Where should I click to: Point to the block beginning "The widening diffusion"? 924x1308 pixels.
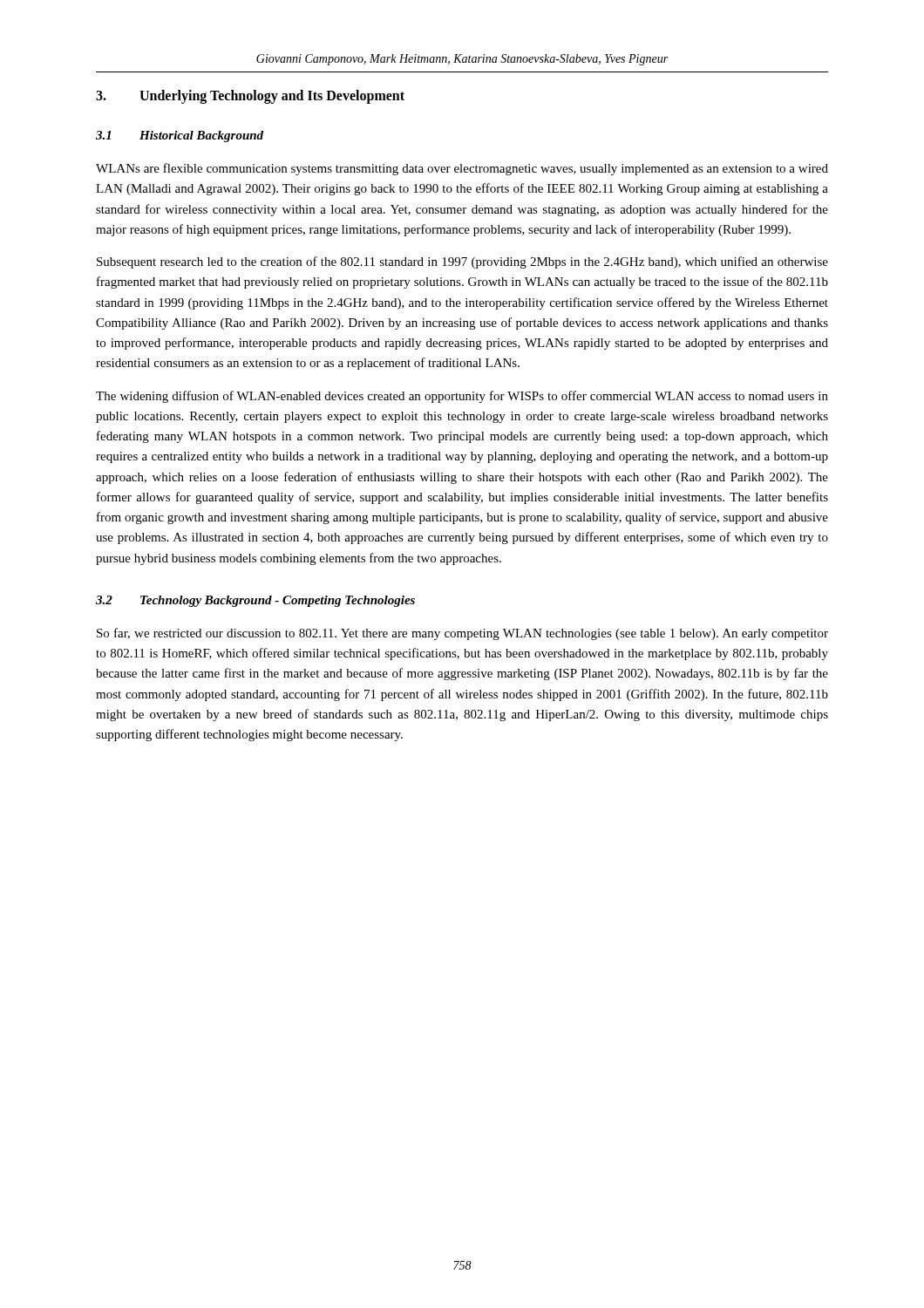coord(462,477)
